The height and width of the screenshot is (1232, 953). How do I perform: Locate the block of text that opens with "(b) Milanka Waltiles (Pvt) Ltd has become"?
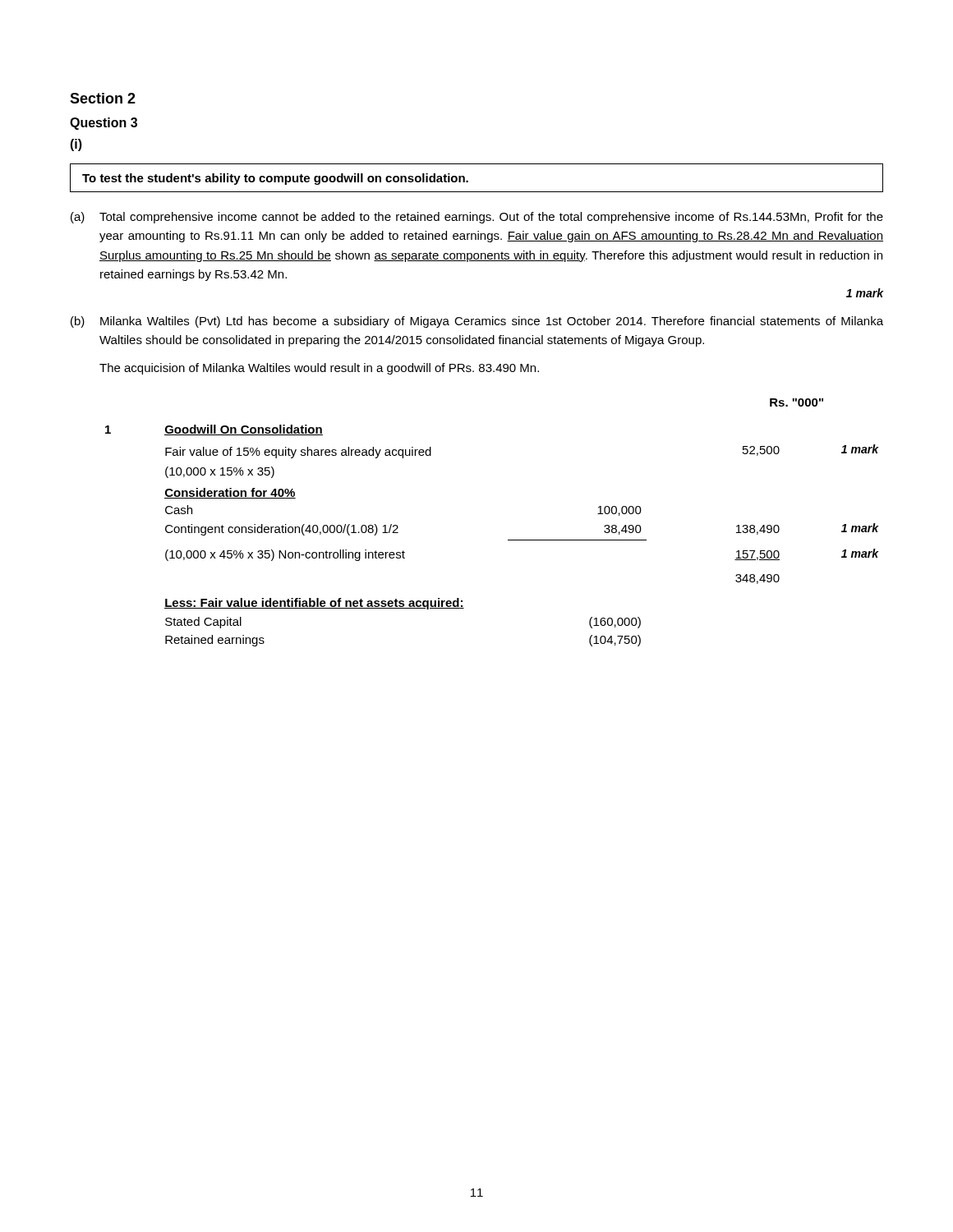476,330
